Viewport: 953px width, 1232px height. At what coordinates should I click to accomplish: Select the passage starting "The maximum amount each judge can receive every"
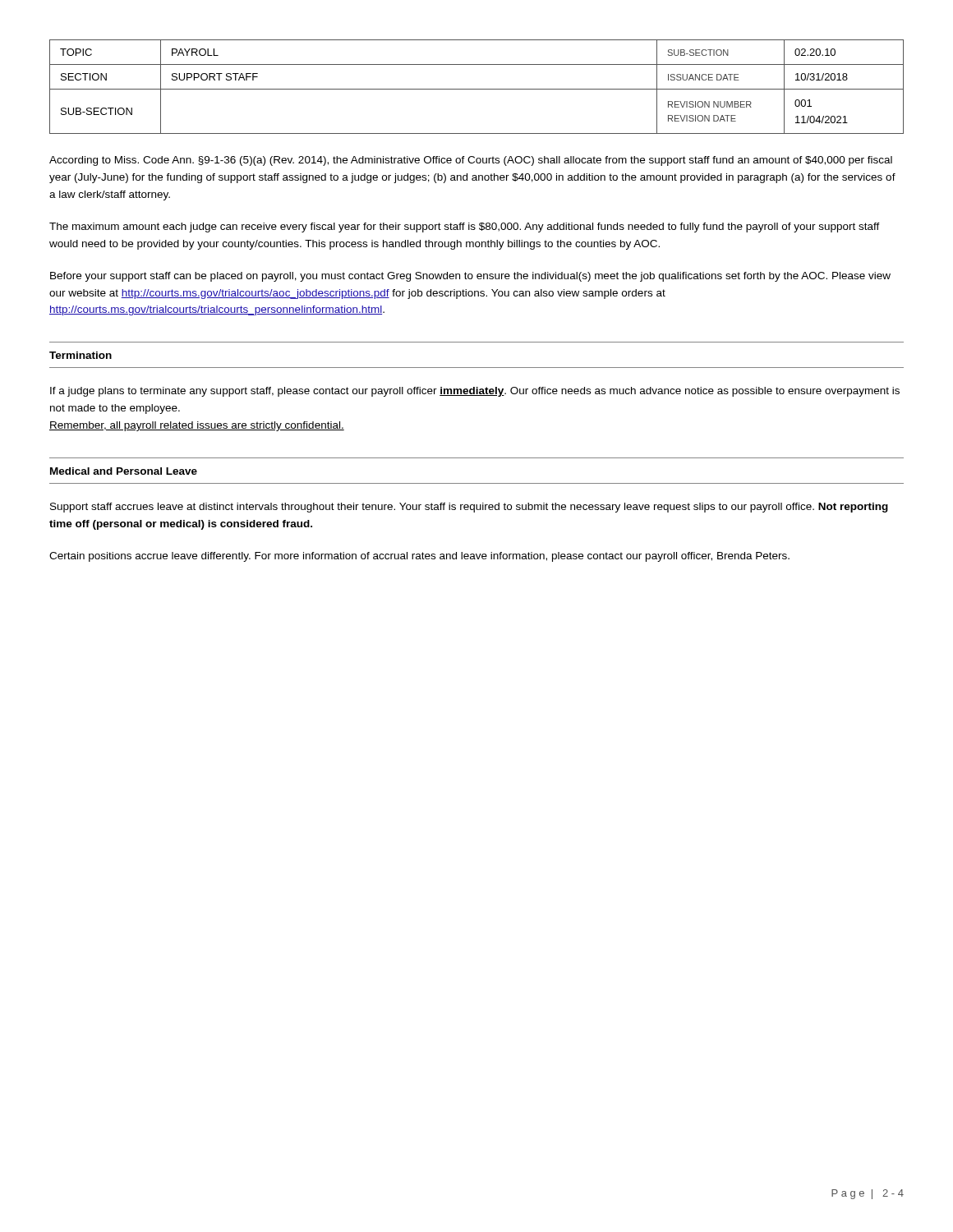click(x=464, y=235)
